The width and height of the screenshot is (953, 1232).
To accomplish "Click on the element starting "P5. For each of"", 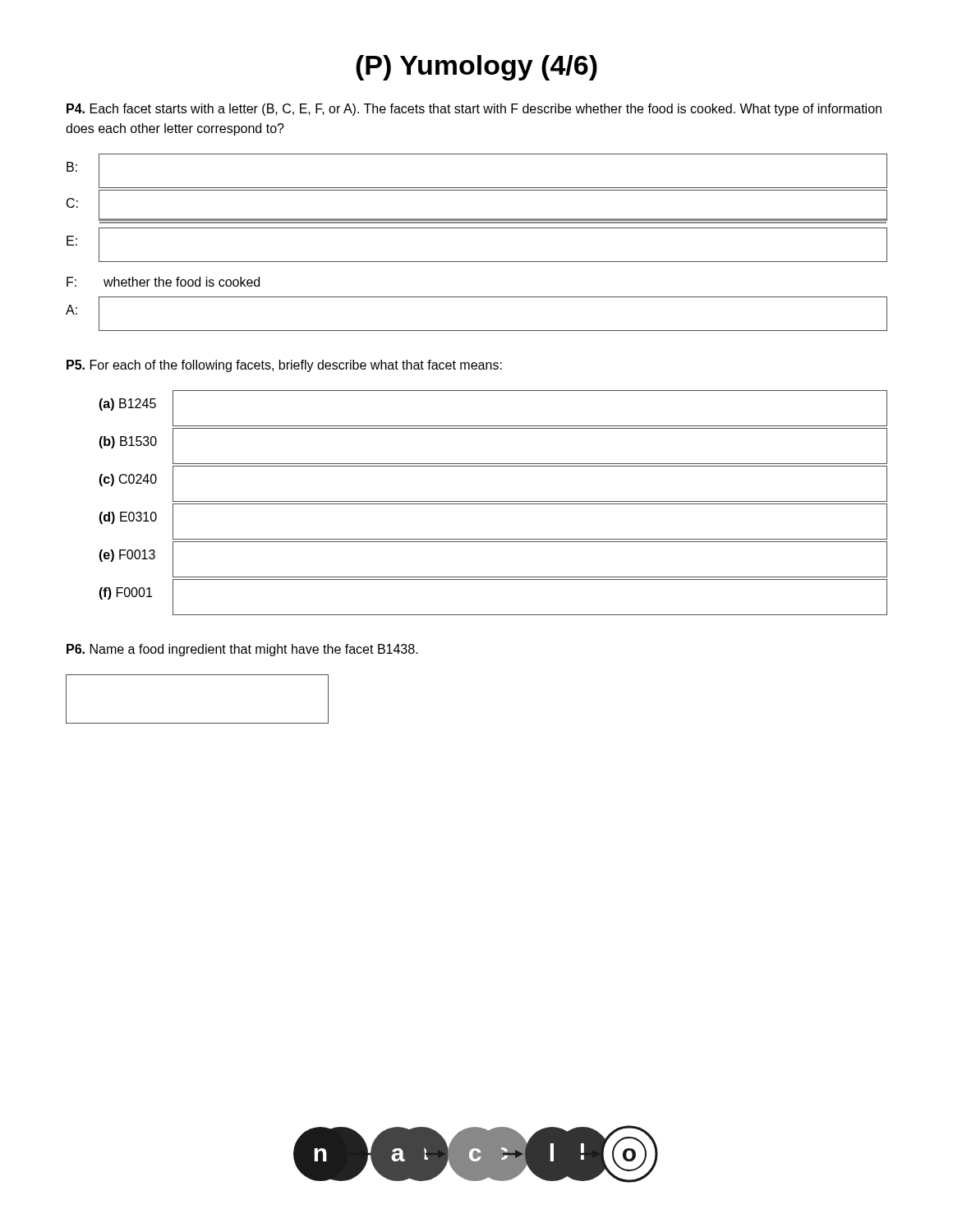I will point(284,365).
